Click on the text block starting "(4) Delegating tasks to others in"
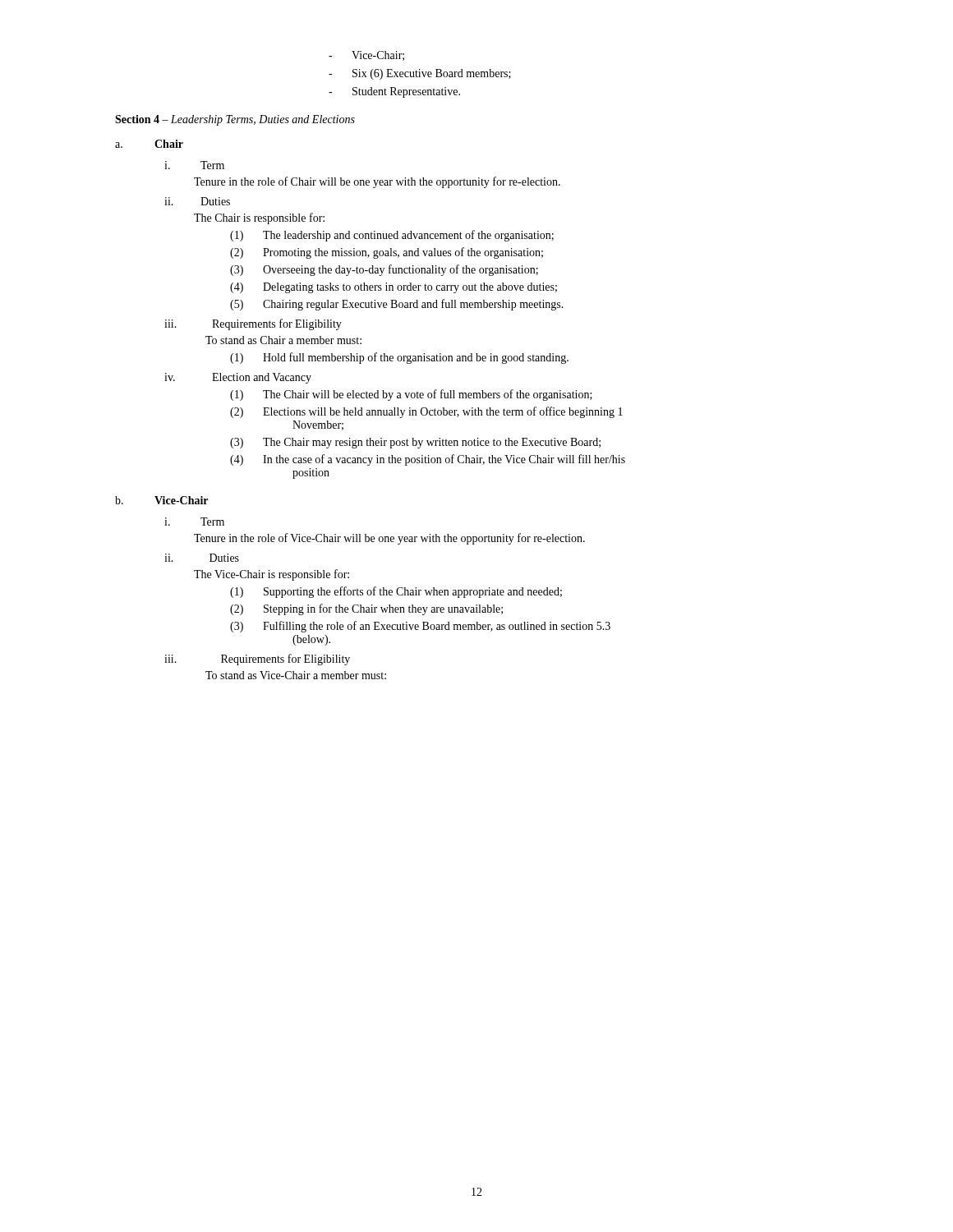Viewport: 953px width, 1232px height. click(x=394, y=287)
